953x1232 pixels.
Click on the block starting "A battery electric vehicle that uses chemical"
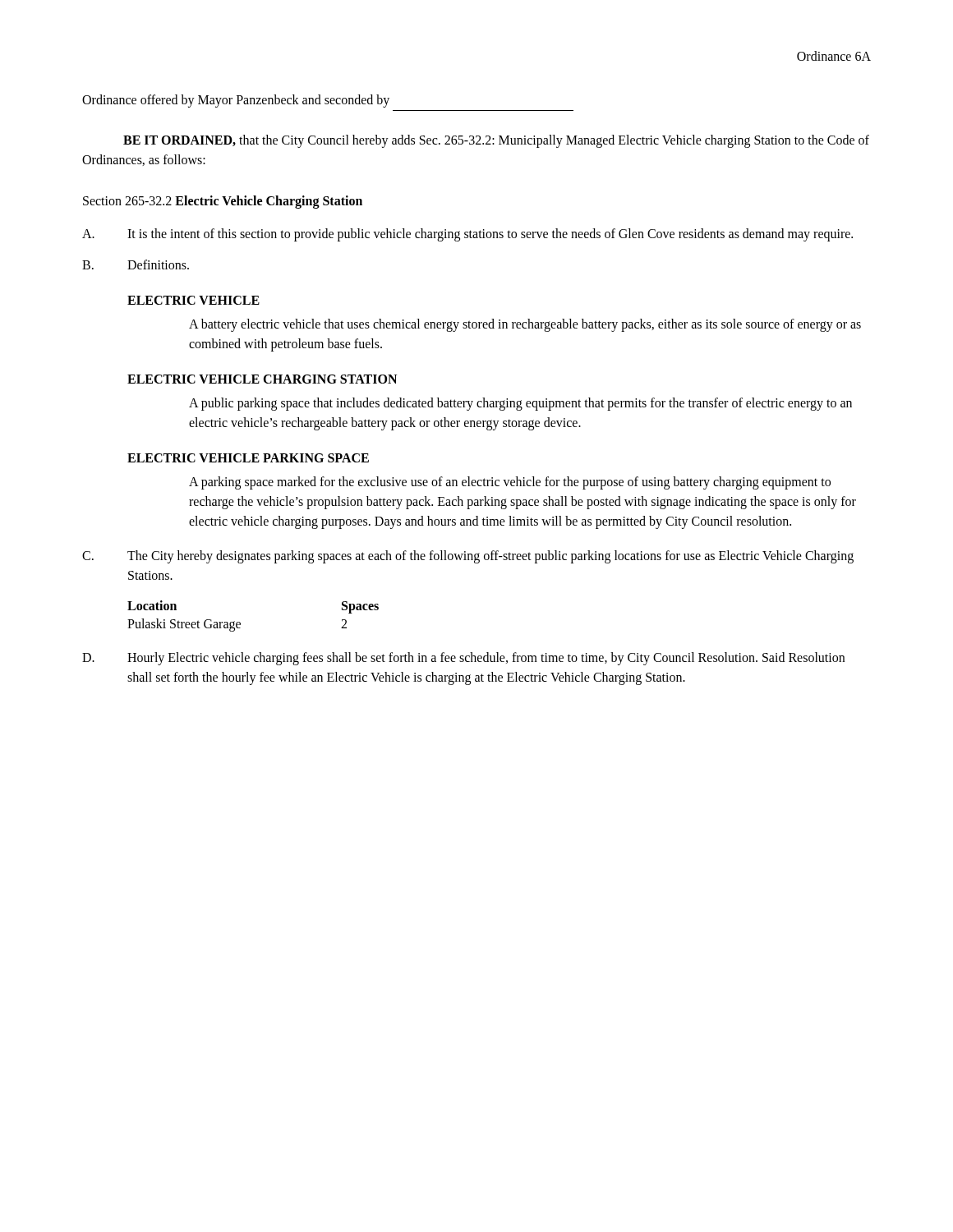point(525,334)
